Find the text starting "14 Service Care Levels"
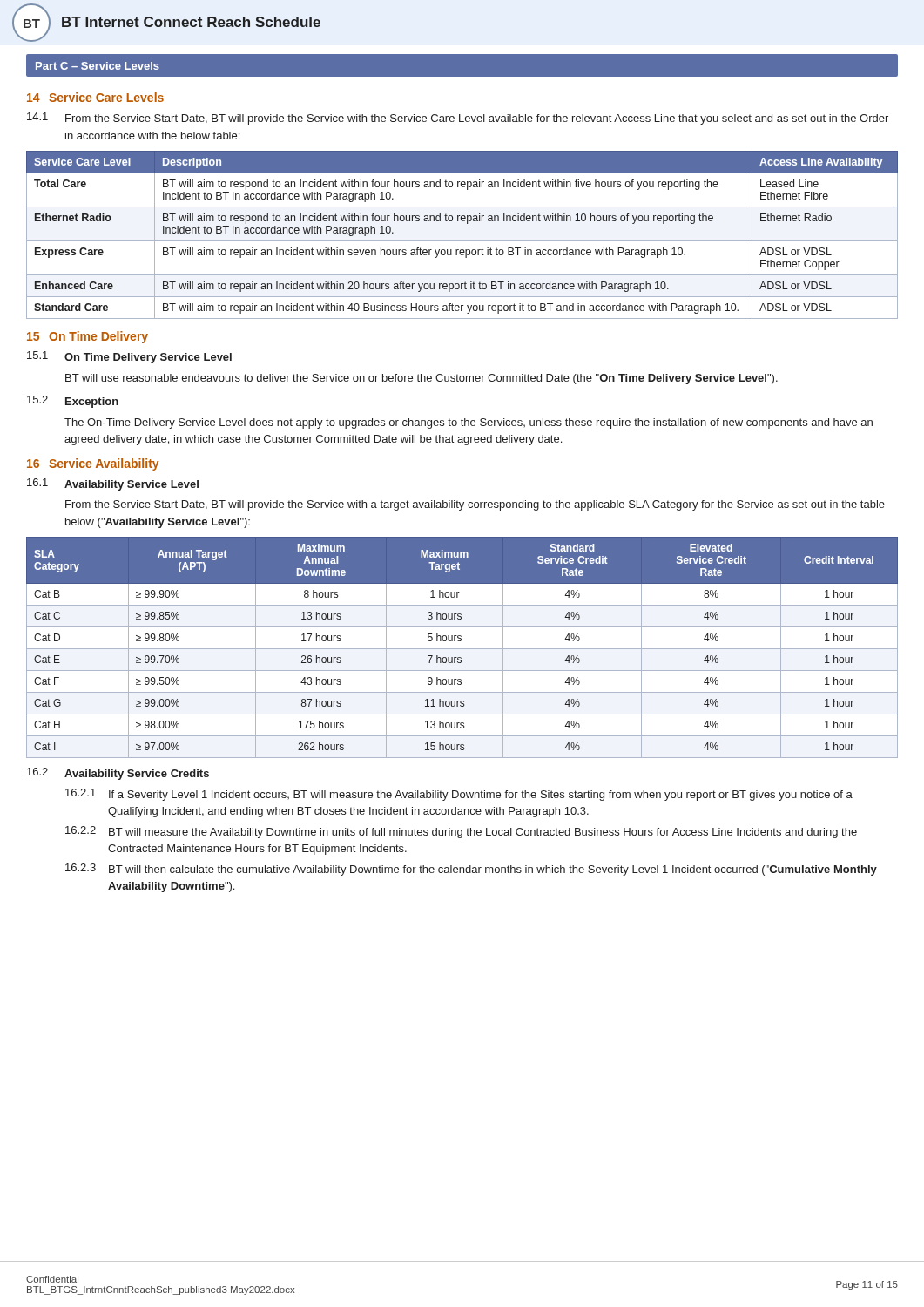The image size is (924, 1307). pyautogui.click(x=95, y=98)
